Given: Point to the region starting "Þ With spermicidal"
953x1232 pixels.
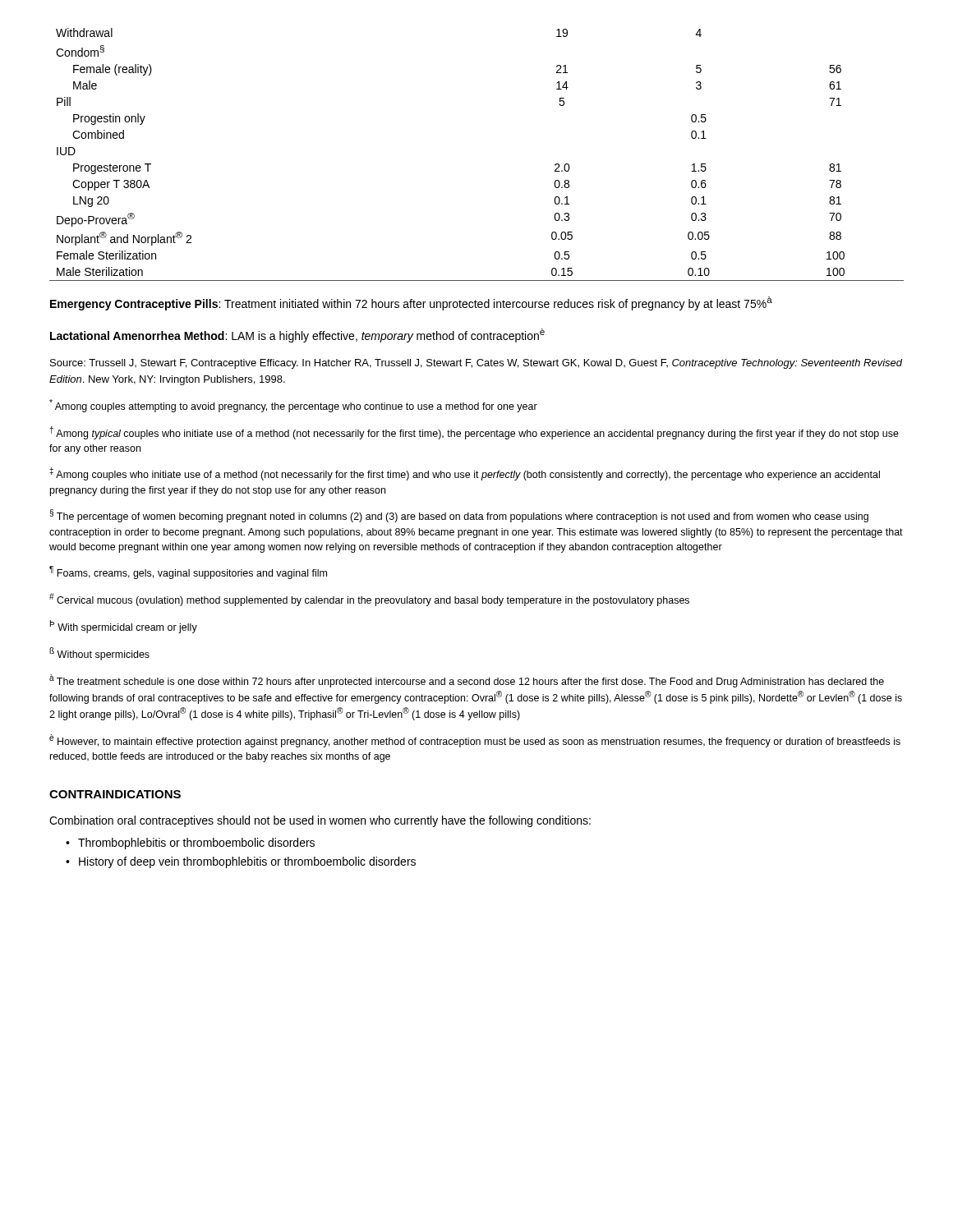Looking at the screenshot, I should click(x=124, y=627).
